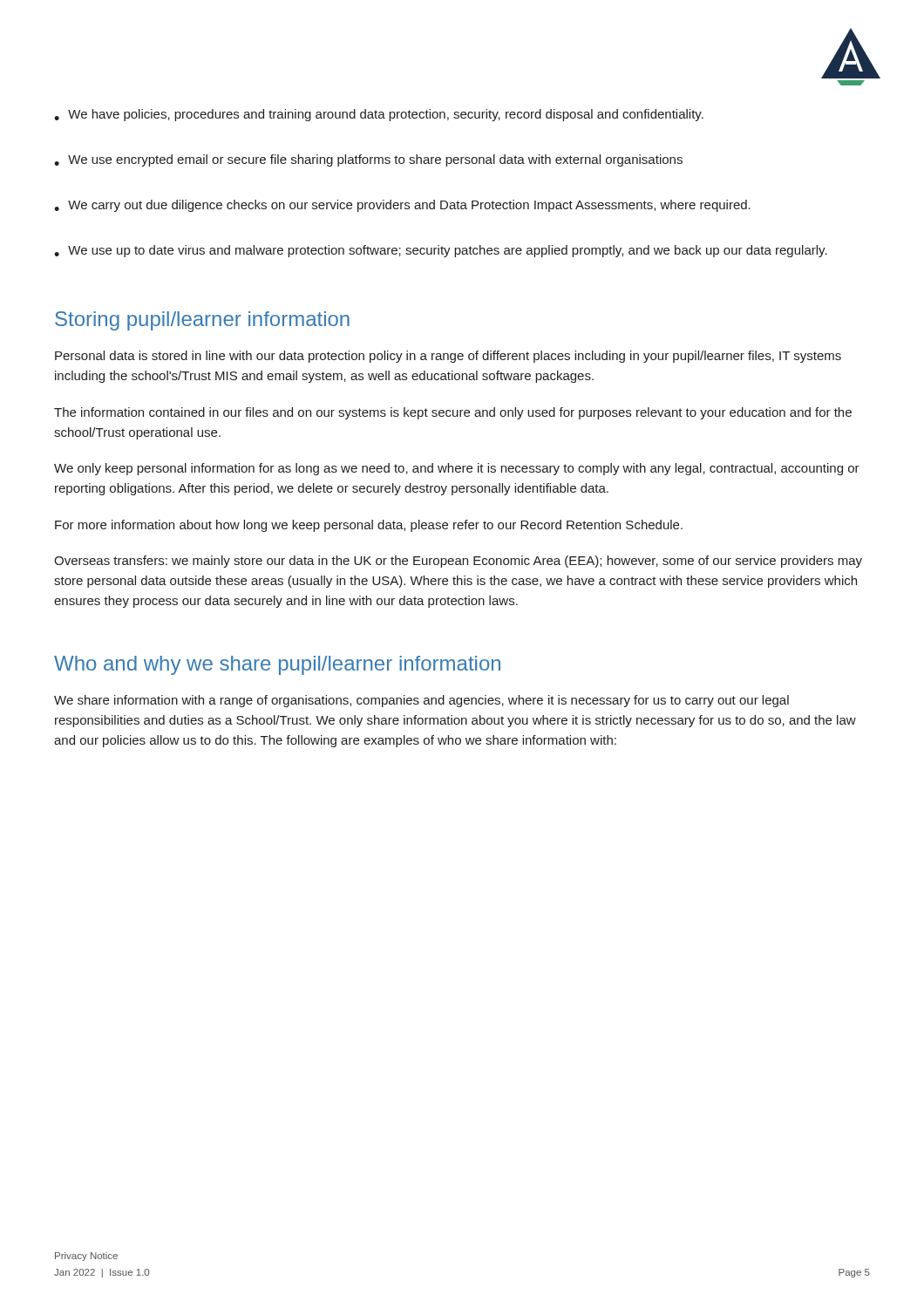Locate the element starting "• We carry out due diligence checks on"
This screenshot has width=924, height=1308.
click(x=462, y=208)
